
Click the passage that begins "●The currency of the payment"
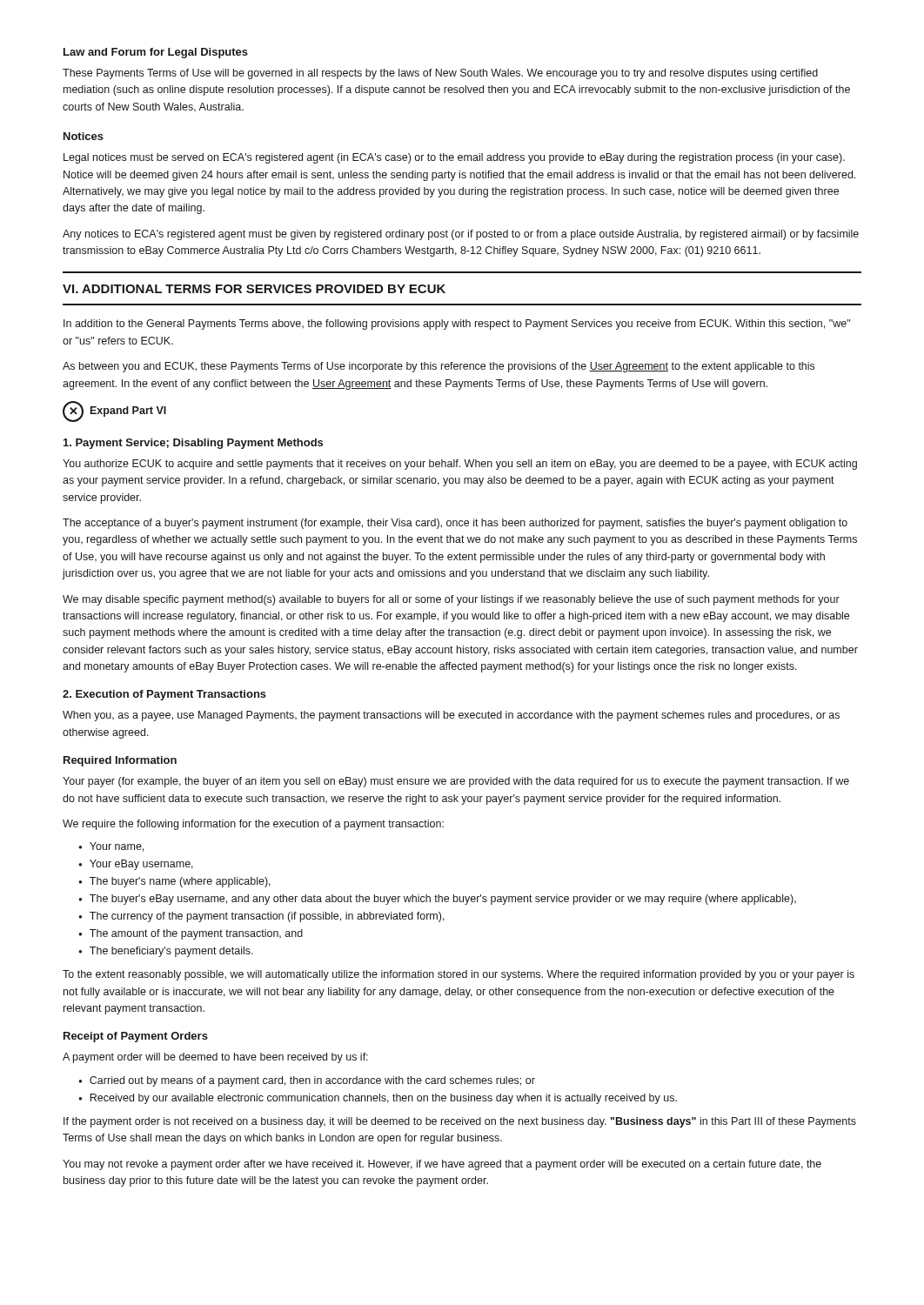tap(262, 916)
